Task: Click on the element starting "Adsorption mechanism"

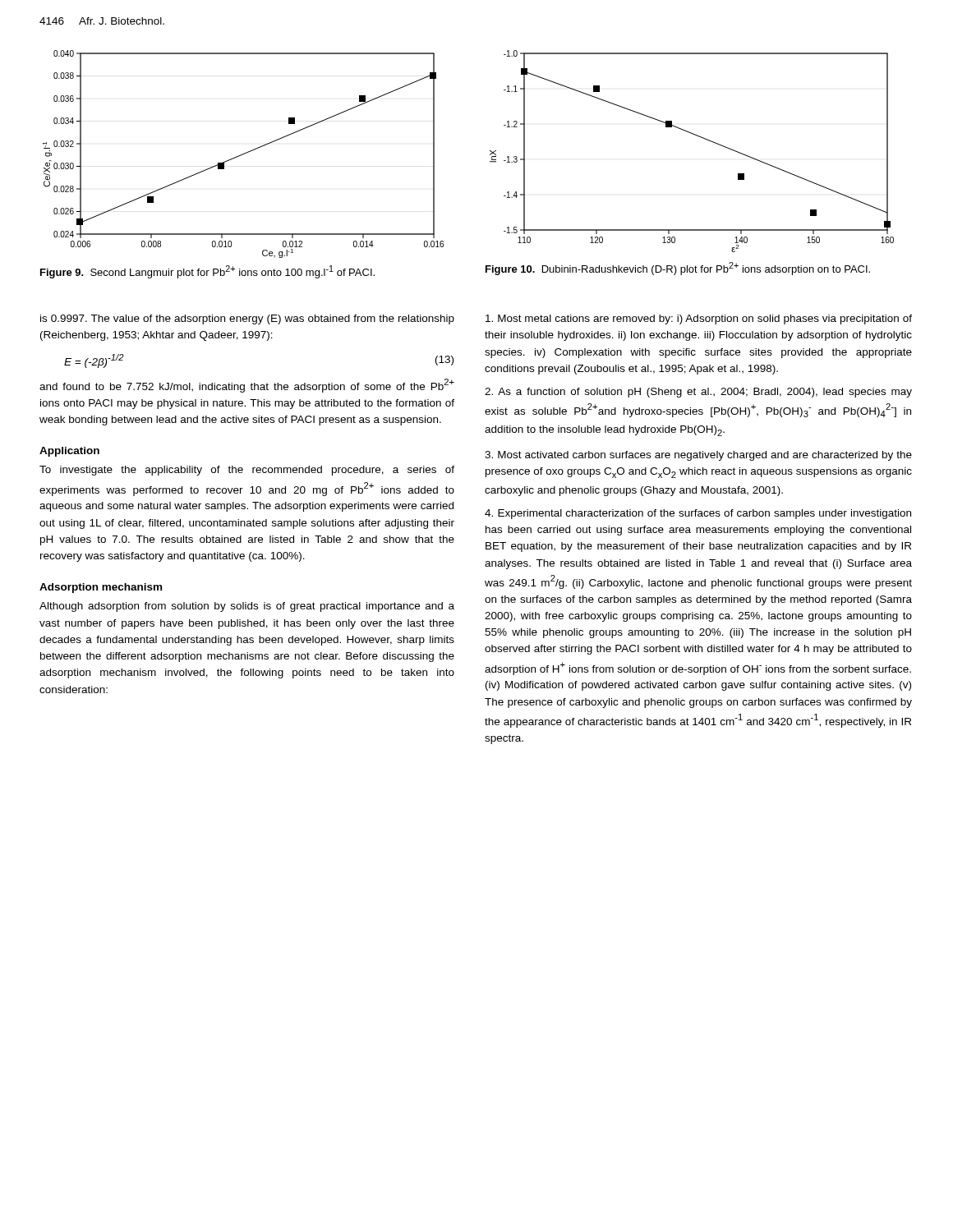Action: click(101, 587)
